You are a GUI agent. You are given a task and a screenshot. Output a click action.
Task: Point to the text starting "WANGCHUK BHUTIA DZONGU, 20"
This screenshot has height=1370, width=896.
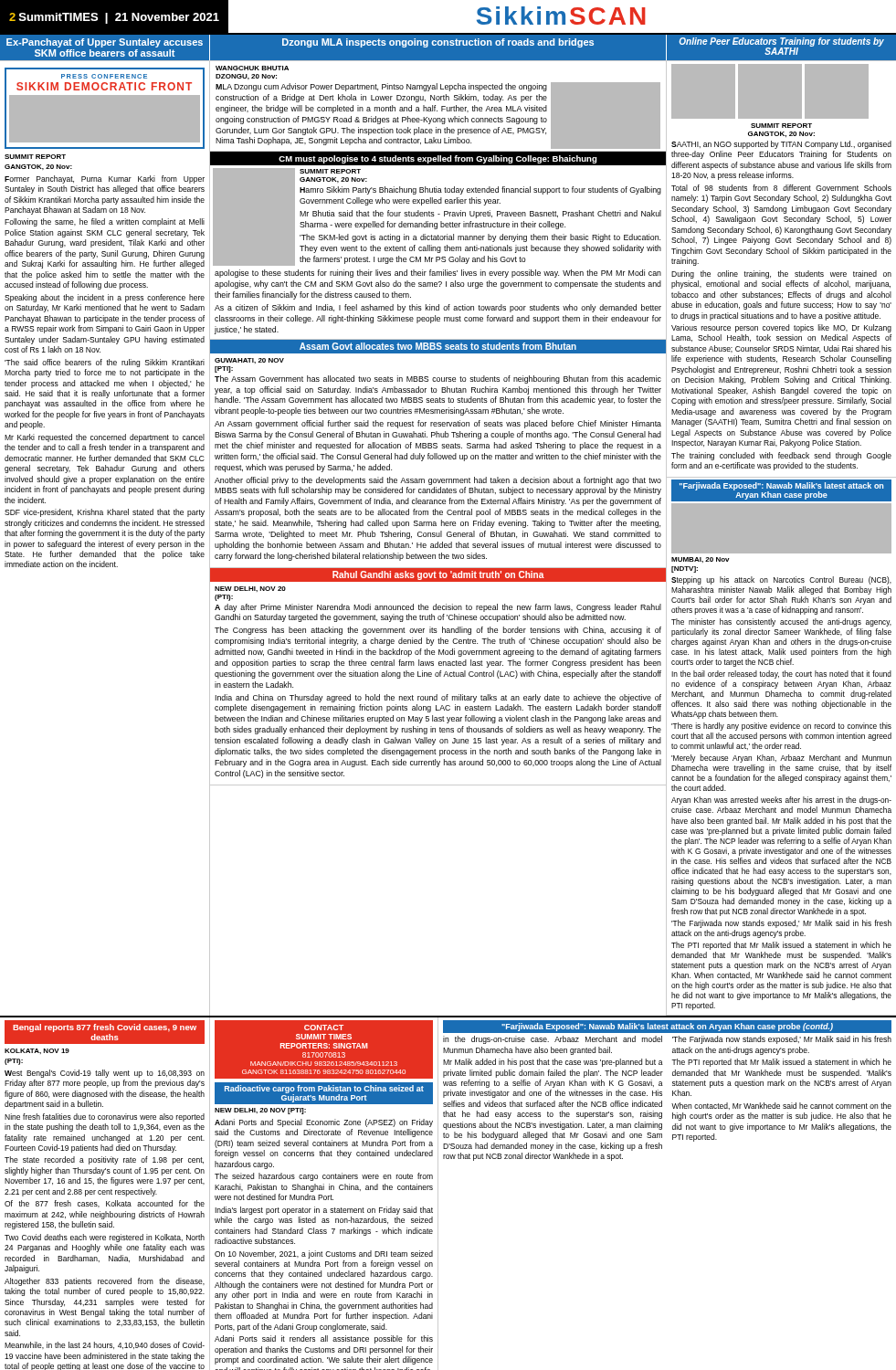[438, 107]
